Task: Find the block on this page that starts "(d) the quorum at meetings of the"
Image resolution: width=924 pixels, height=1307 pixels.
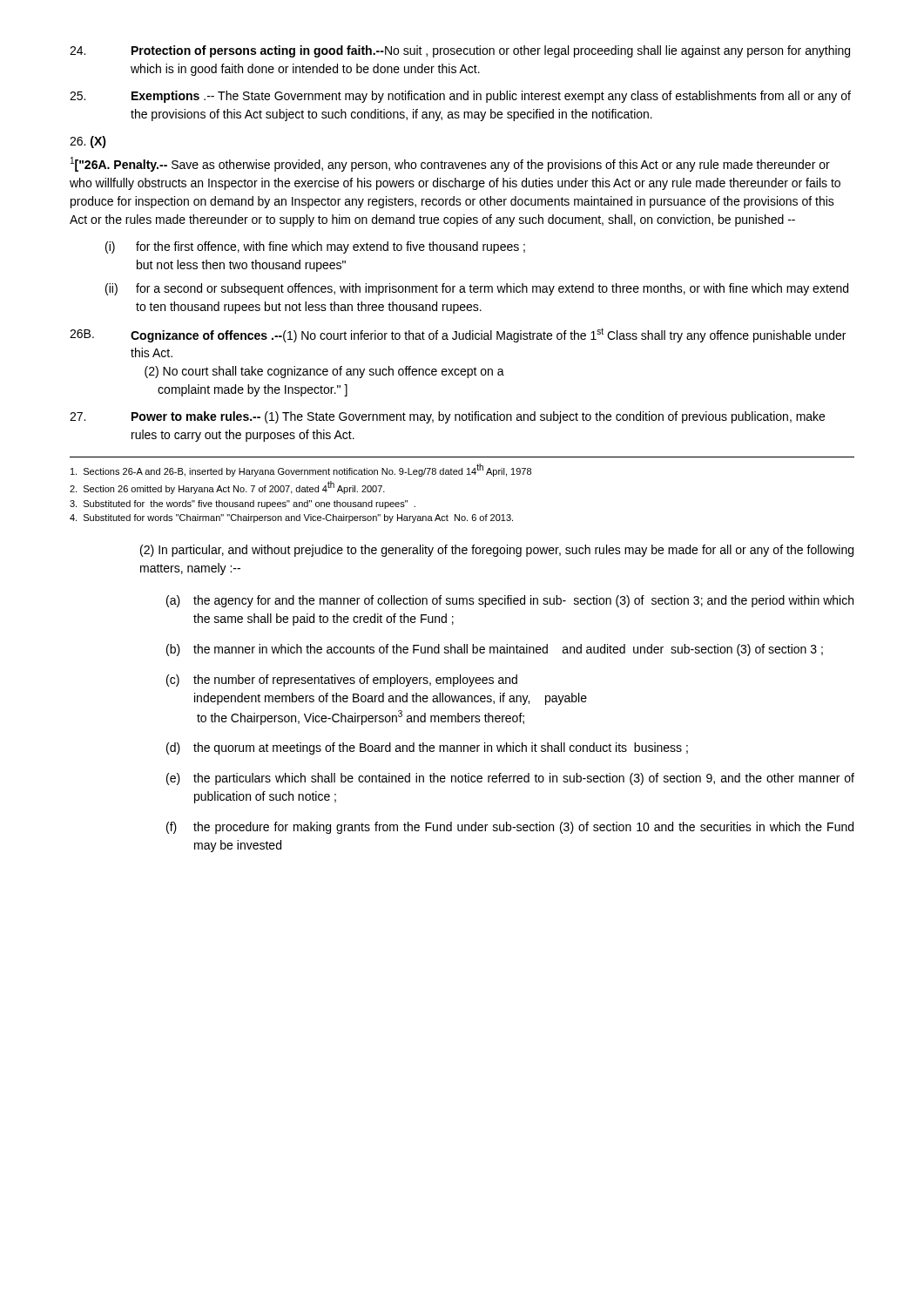Action: pos(510,748)
